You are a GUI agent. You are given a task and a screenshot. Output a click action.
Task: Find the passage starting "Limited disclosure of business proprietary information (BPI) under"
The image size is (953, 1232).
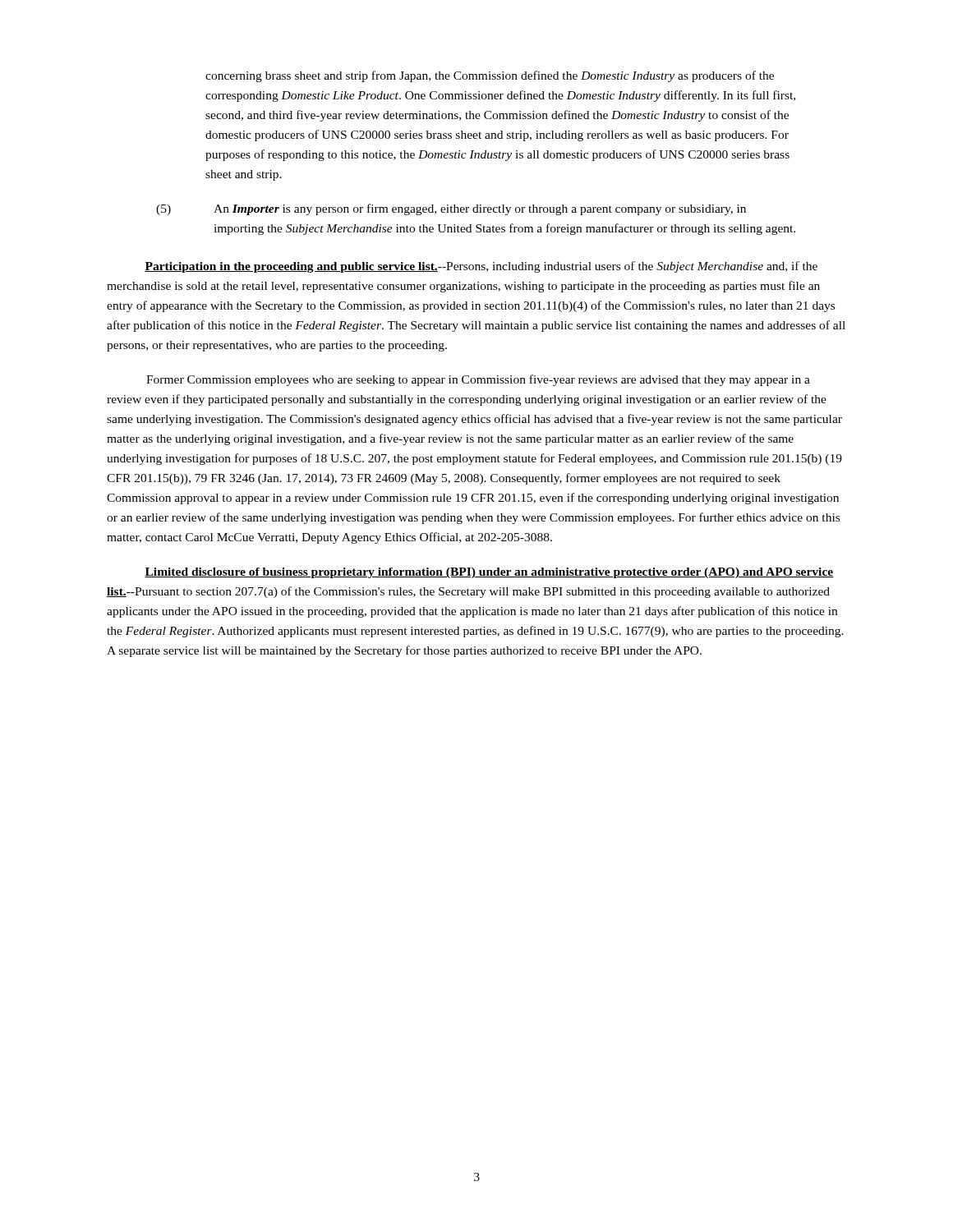click(x=475, y=611)
